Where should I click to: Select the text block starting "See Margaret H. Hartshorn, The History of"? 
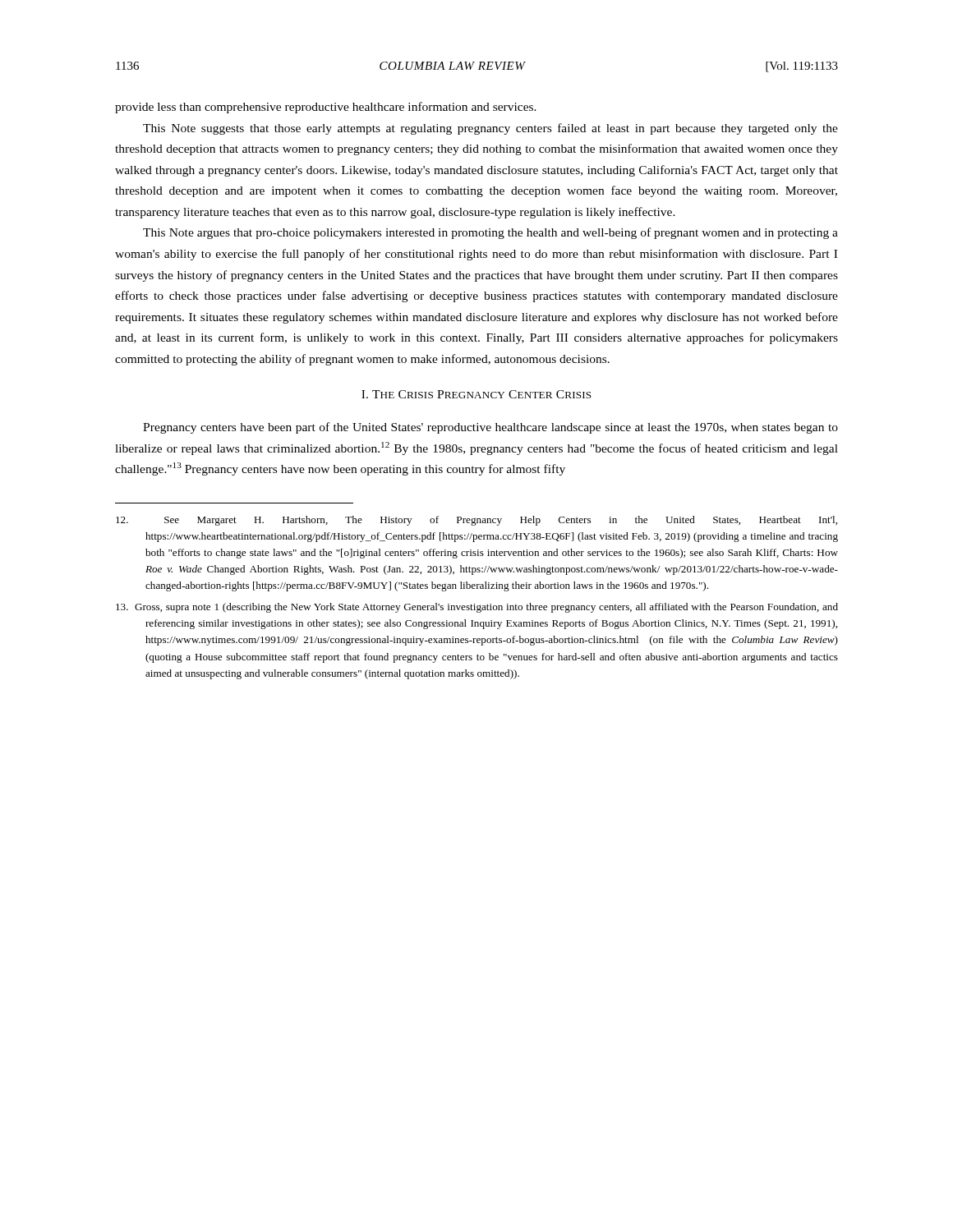pos(476,552)
